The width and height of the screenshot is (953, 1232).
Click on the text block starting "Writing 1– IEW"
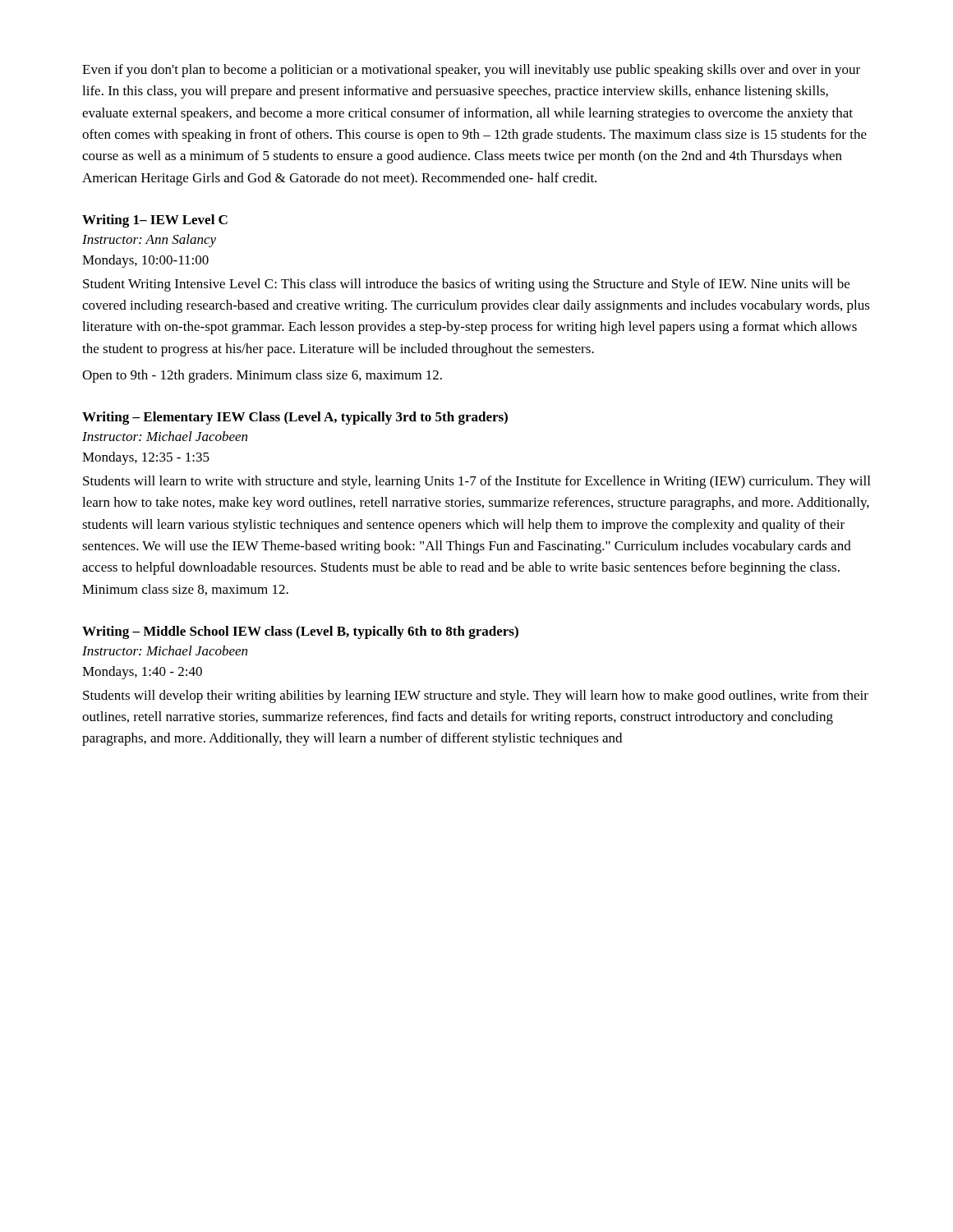[155, 220]
